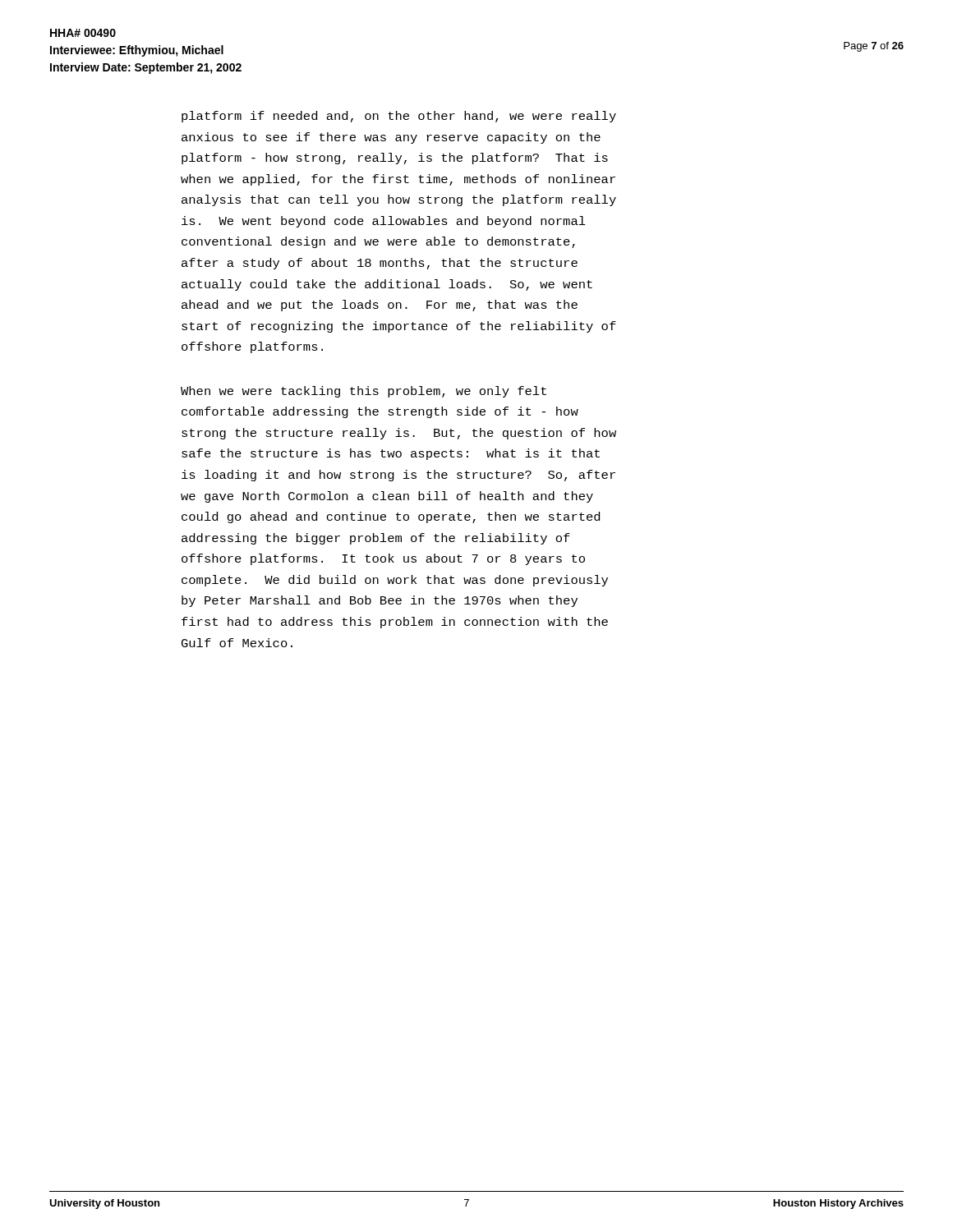This screenshot has height=1232, width=953.
Task: Select the element starting "platform if needed and, on the"
Action: [x=399, y=232]
